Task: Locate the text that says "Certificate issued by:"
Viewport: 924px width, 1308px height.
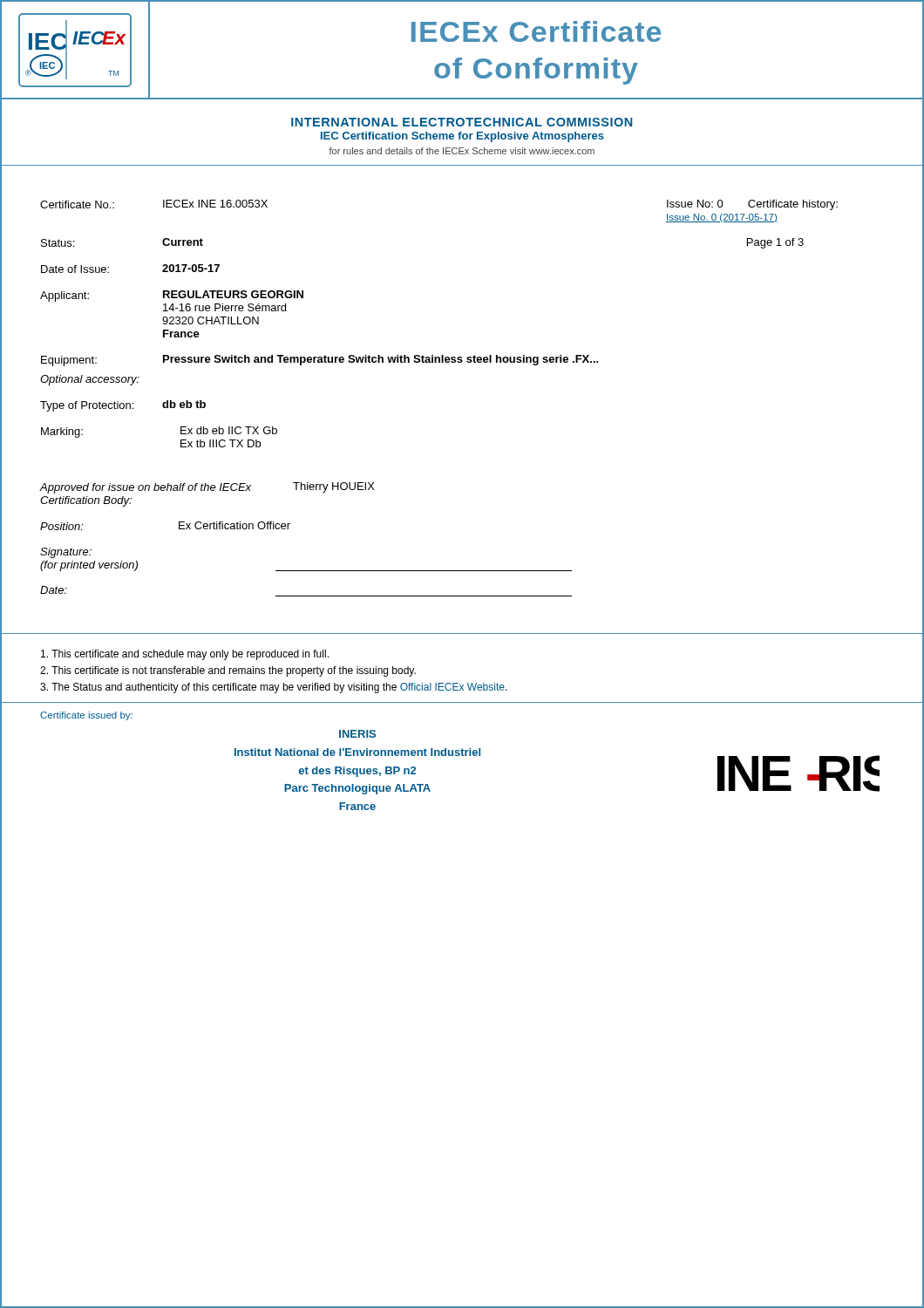Action: (87, 715)
